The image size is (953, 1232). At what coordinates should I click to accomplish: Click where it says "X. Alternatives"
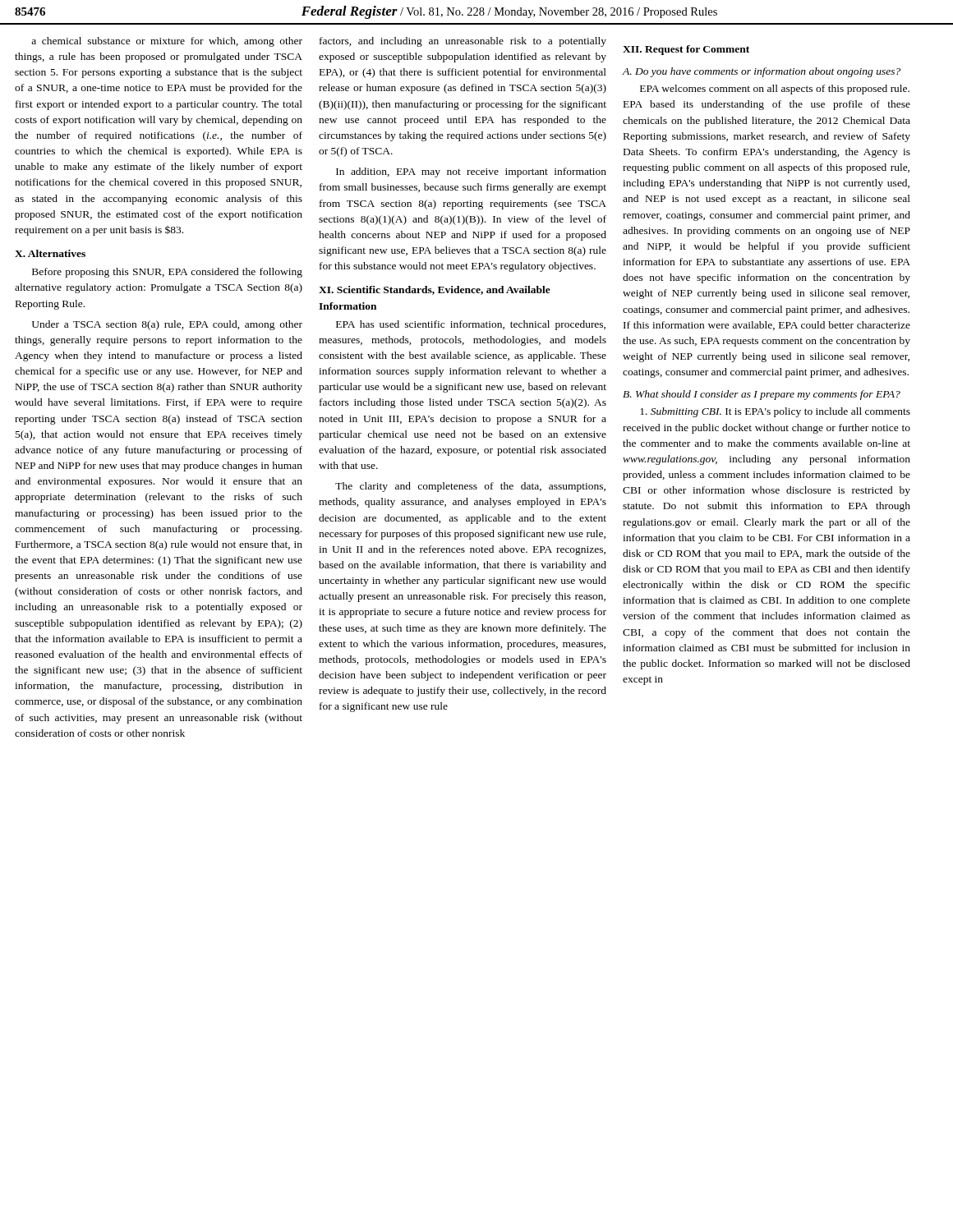(50, 253)
